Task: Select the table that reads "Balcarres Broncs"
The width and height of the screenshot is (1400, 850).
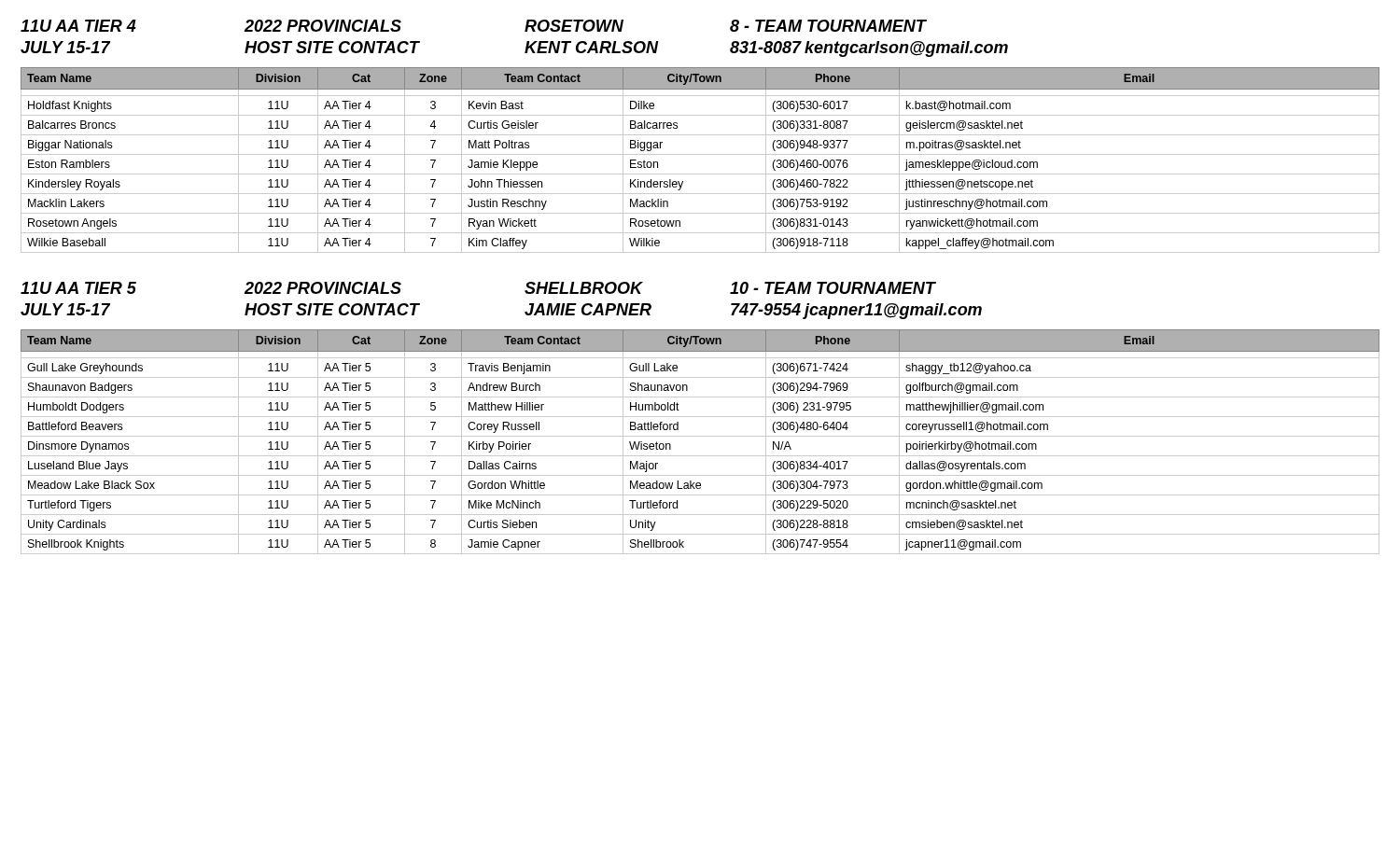Action: (x=700, y=160)
